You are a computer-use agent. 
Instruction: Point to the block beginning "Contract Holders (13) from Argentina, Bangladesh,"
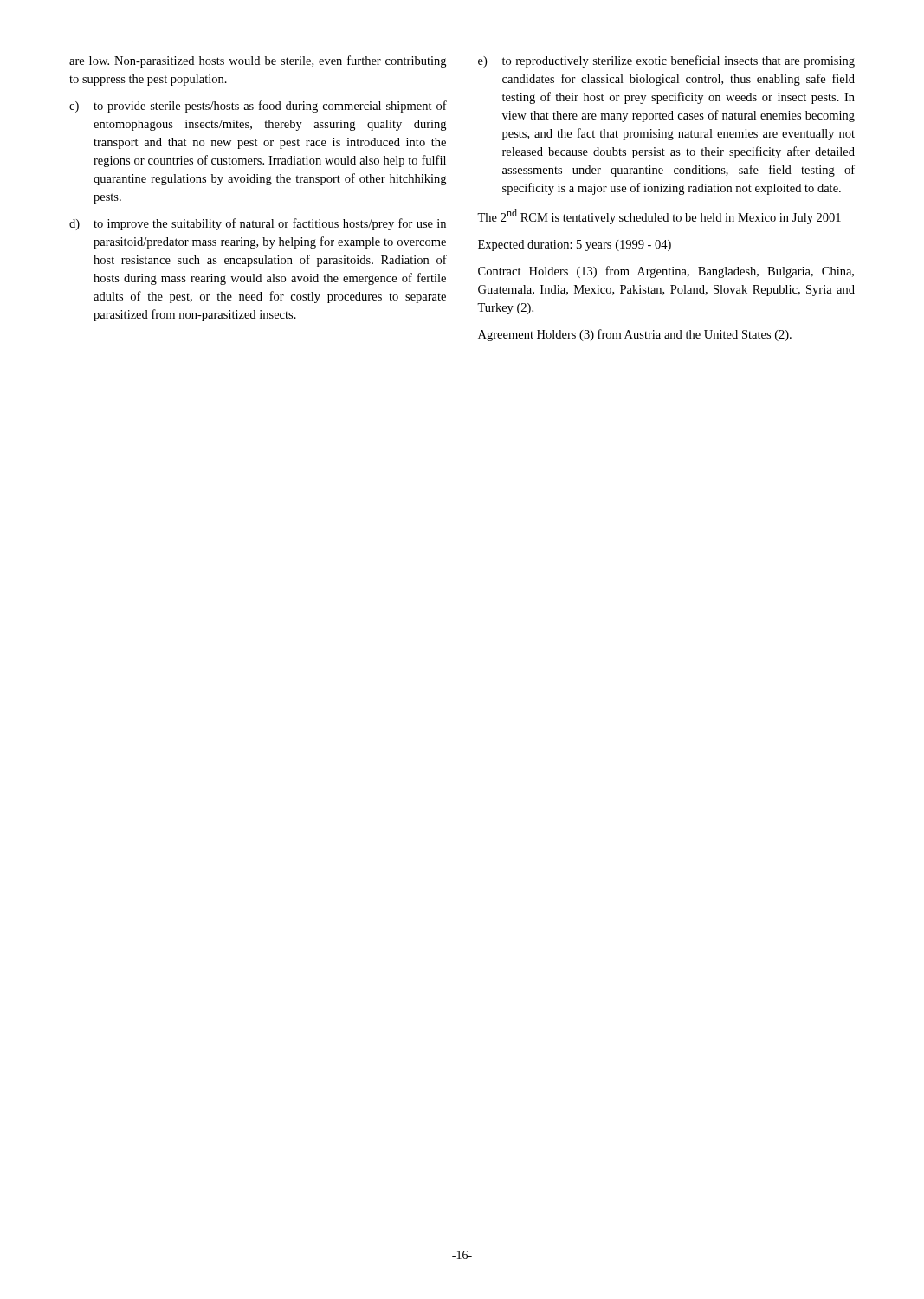tap(666, 290)
